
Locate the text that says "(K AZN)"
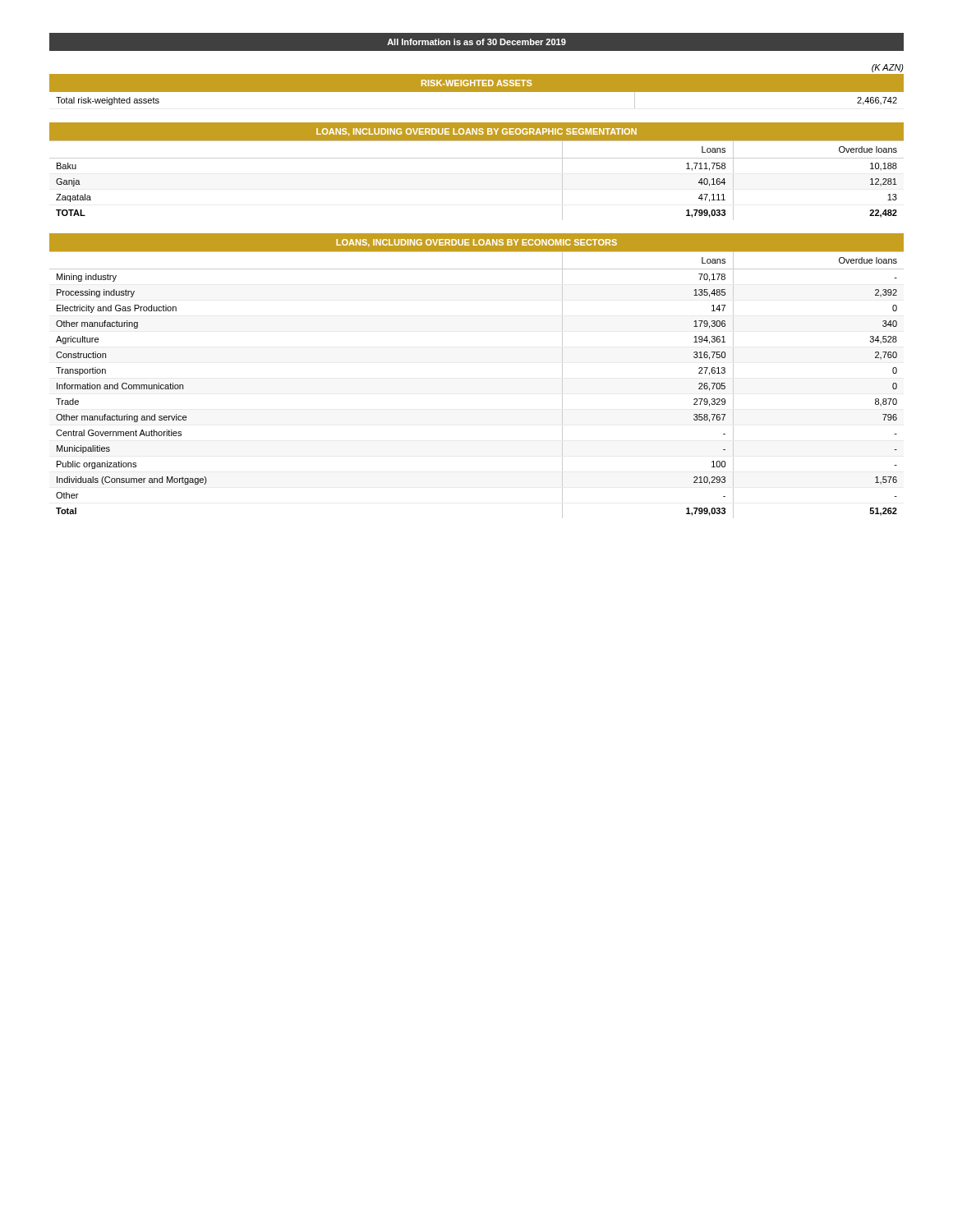click(888, 67)
